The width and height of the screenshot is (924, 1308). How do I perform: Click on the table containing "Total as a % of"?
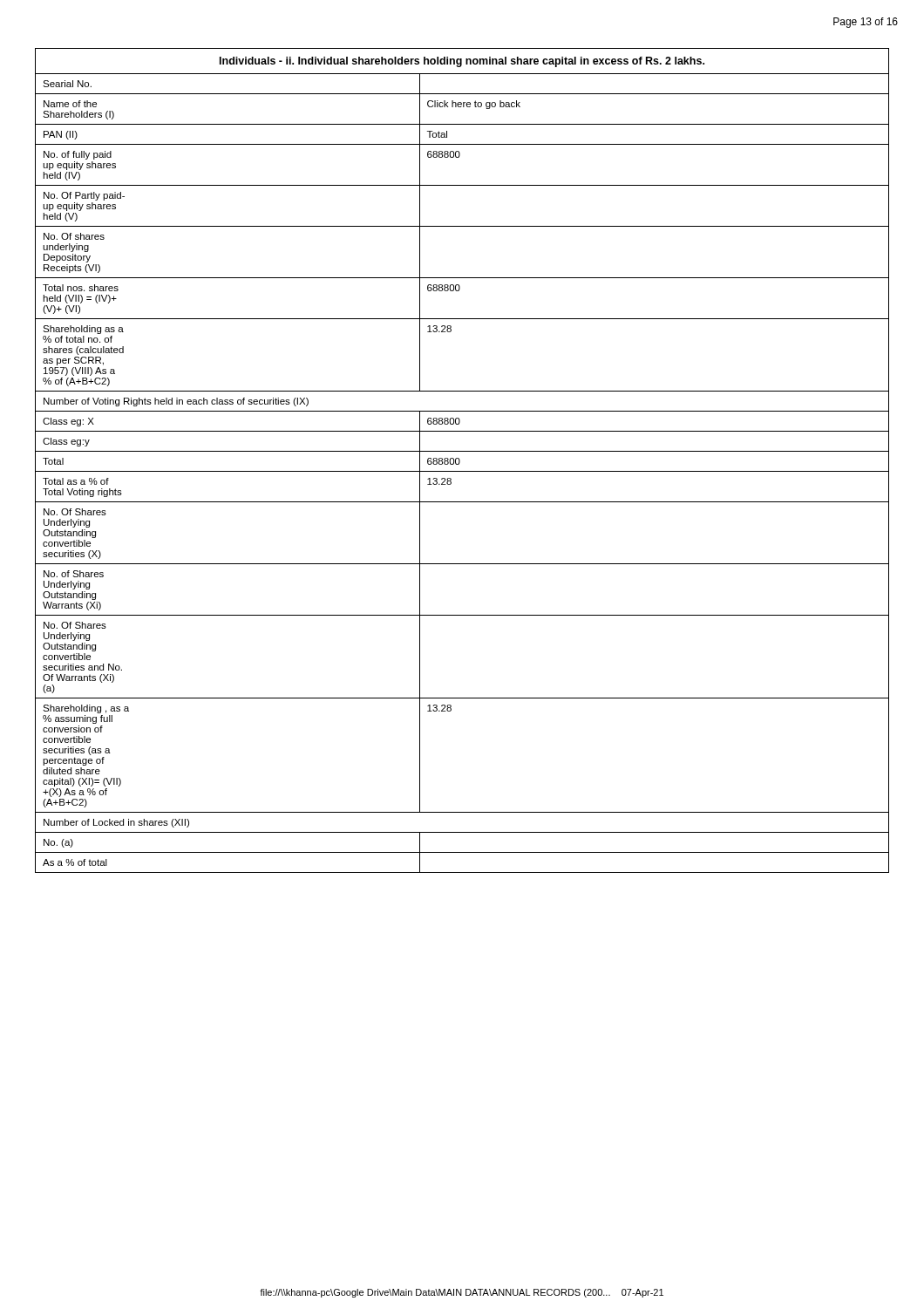click(x=462, y=460)
